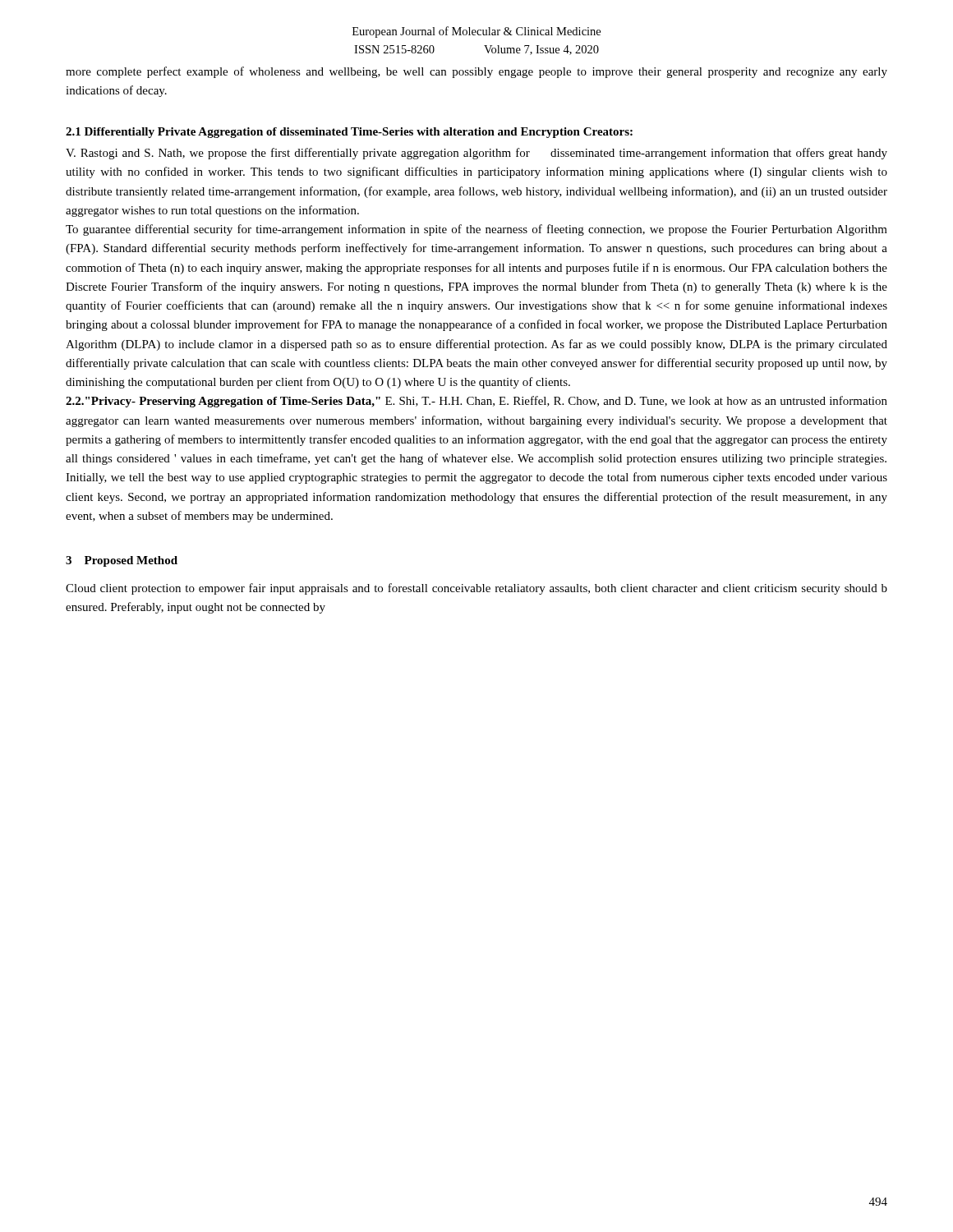Point to the block starting "more complete perfect example of"
The height and width of the screenshot is (1232, 953).
tap(476, 81)
